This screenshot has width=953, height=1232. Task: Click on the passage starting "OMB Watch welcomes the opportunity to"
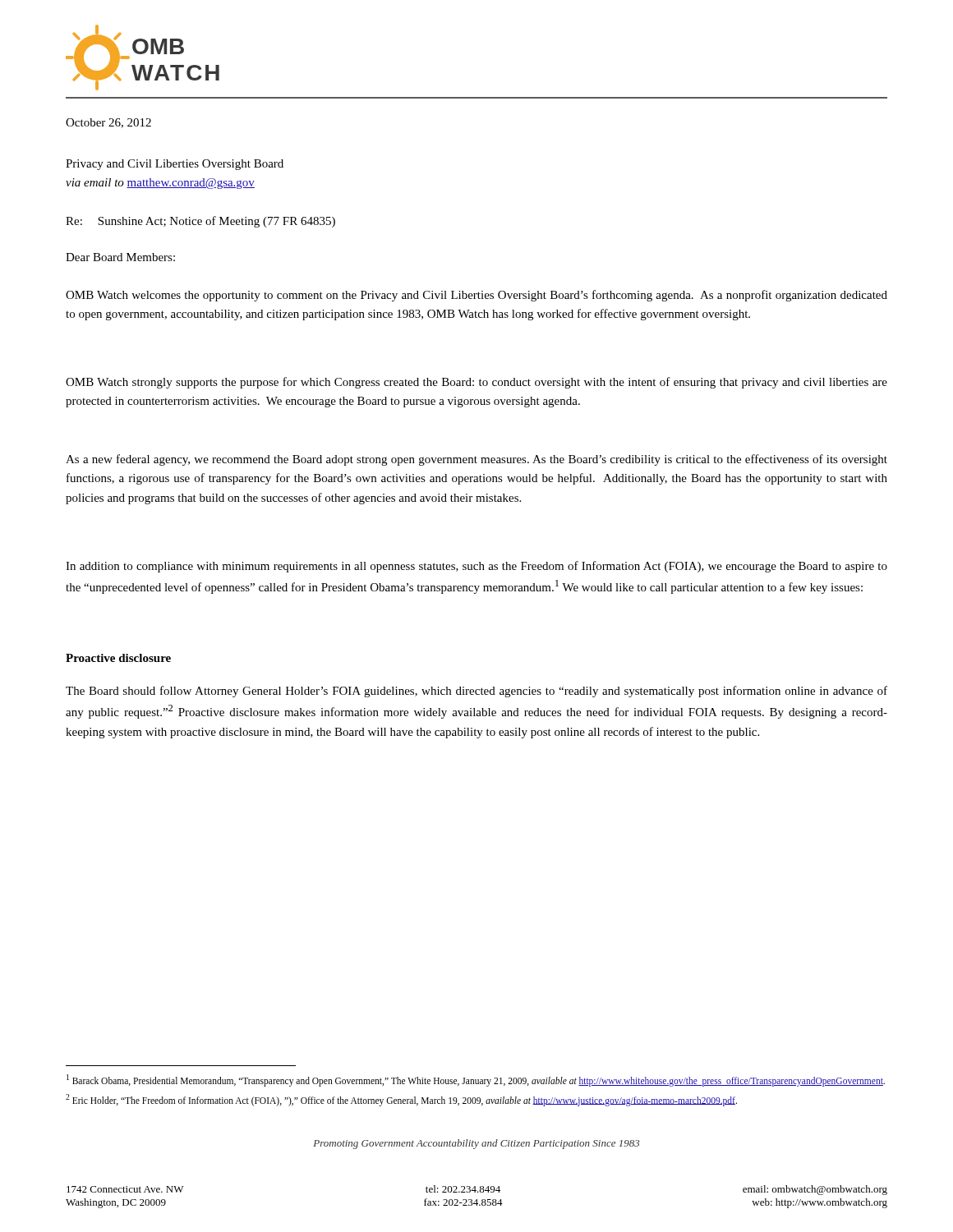click(x=476, y=304)
